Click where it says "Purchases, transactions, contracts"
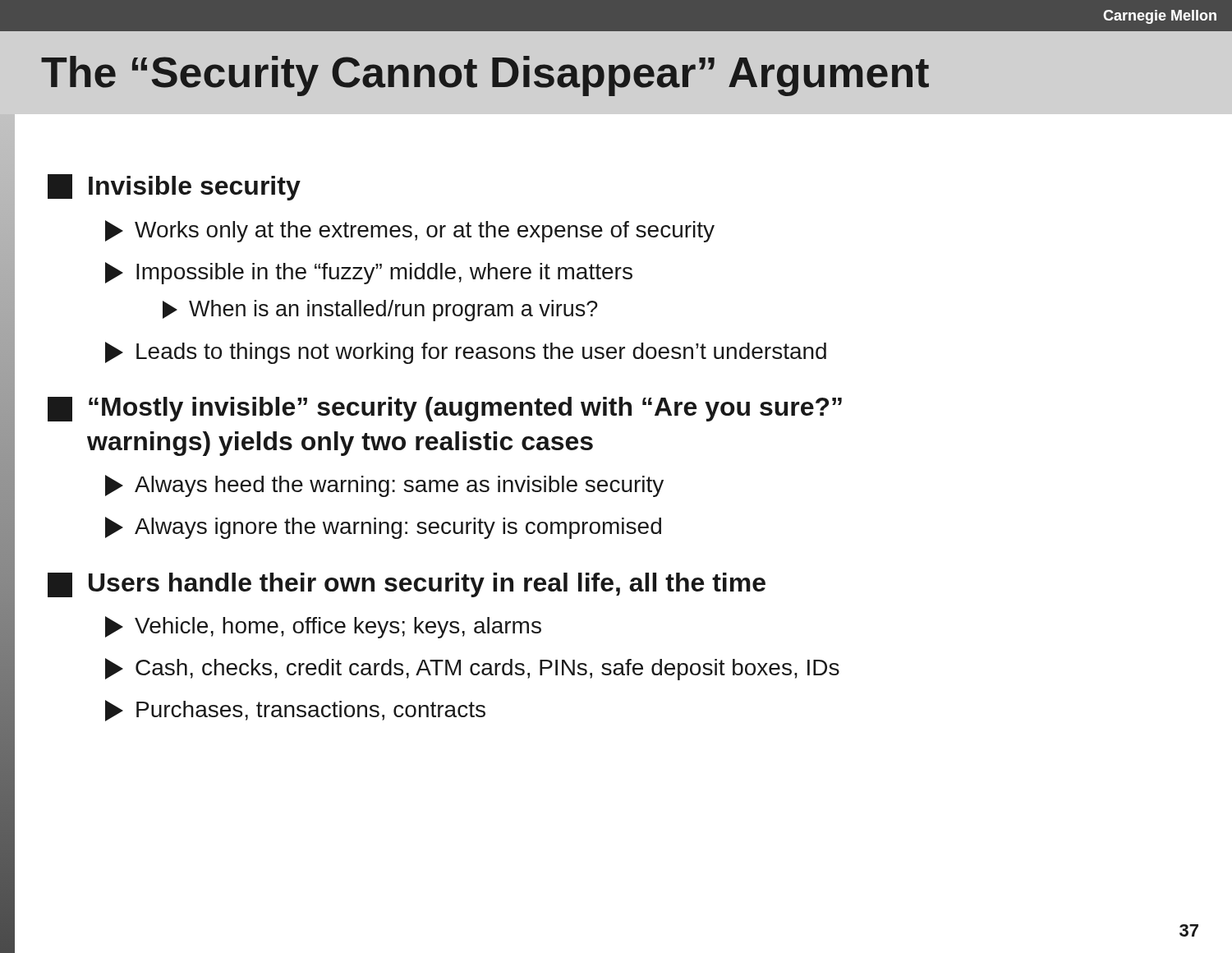Screen dimensions: 953x1232 click(296, 710)
